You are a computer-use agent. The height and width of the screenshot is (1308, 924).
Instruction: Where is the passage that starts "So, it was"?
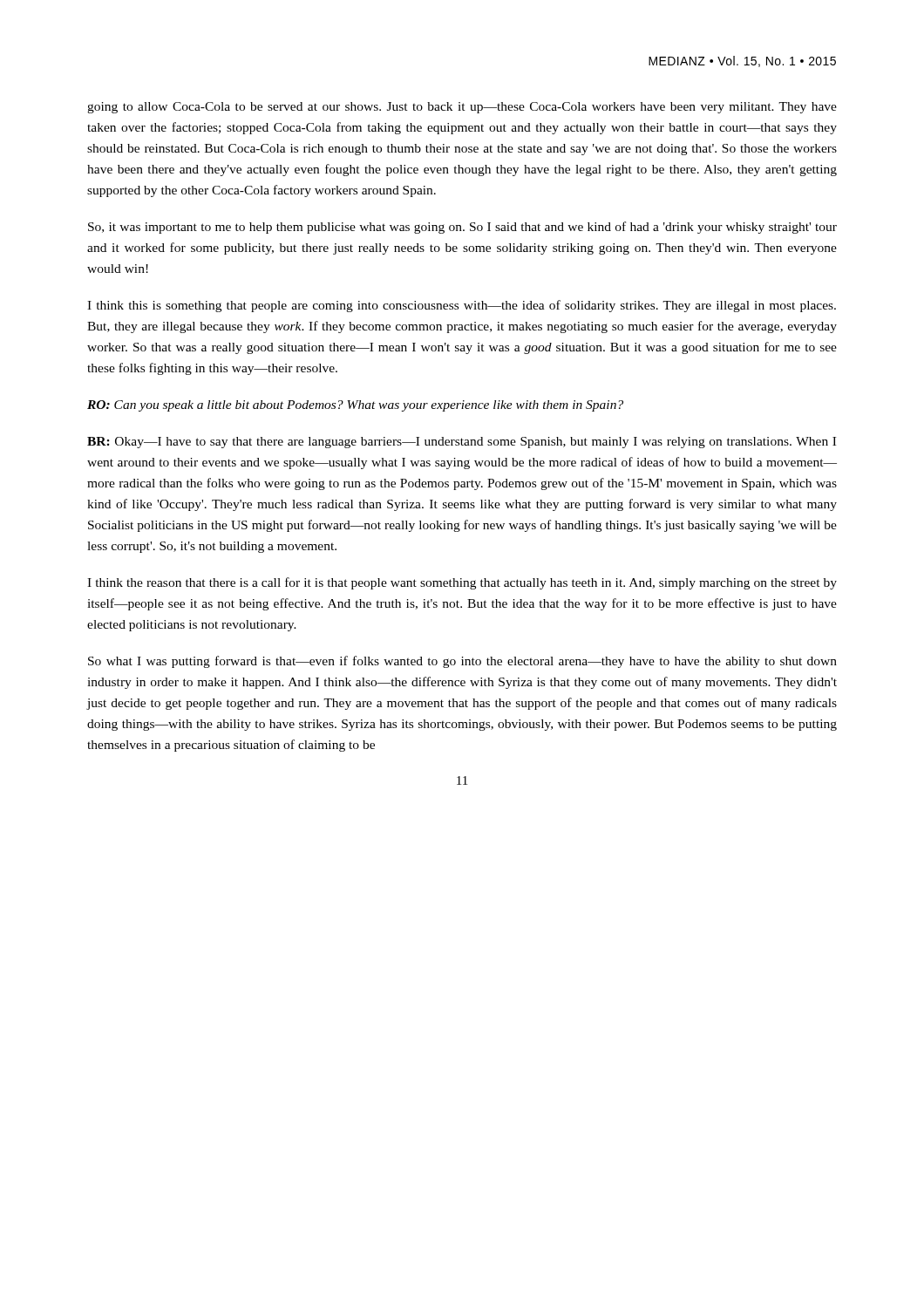pyautogui.click(x=462, y=247)
